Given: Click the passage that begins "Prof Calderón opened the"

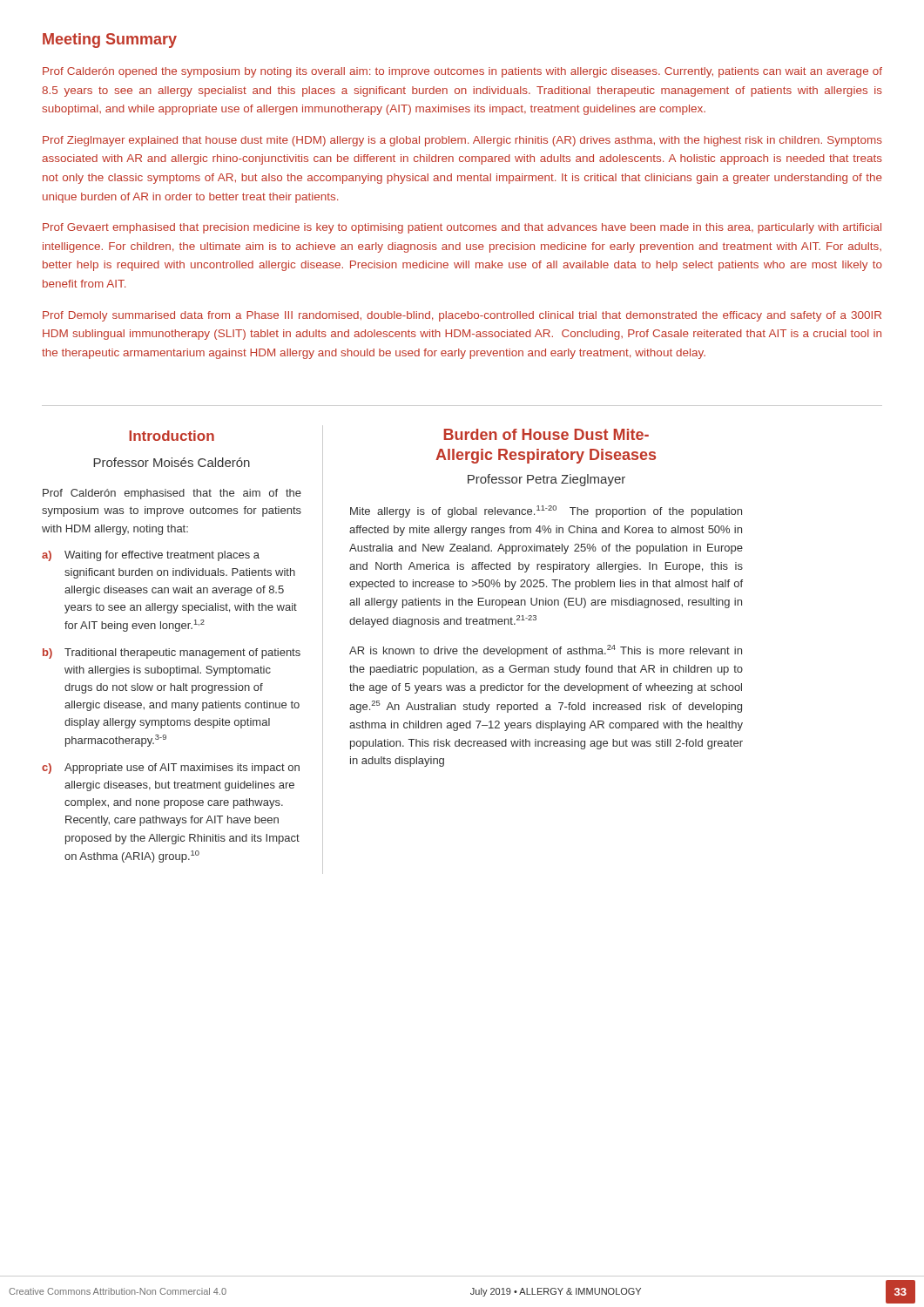Looking at the screenshot, I should [x=462, y=90].
